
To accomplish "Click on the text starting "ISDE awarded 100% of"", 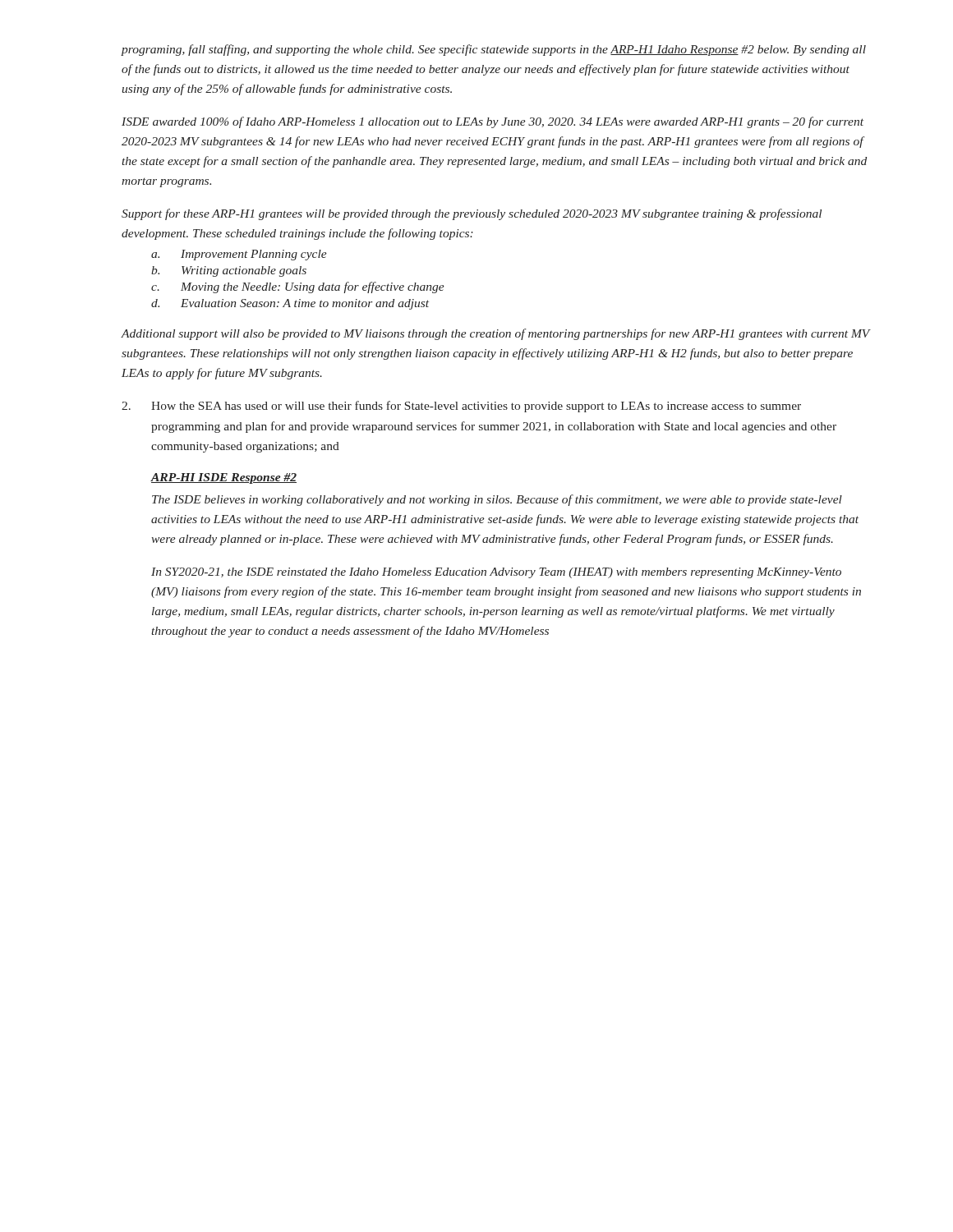I will 496,151.
